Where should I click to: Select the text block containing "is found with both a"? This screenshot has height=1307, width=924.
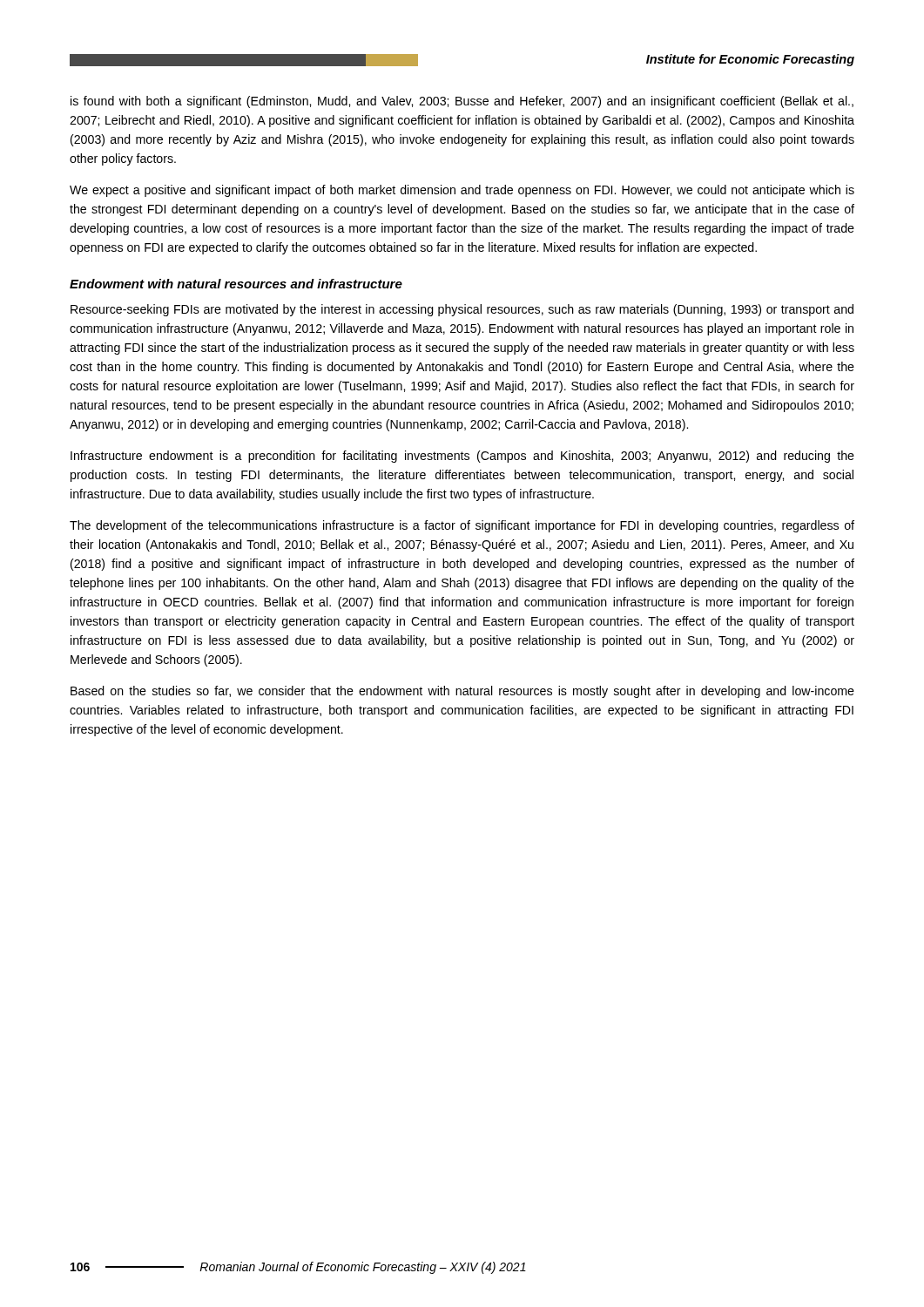(x=462, y=130)
